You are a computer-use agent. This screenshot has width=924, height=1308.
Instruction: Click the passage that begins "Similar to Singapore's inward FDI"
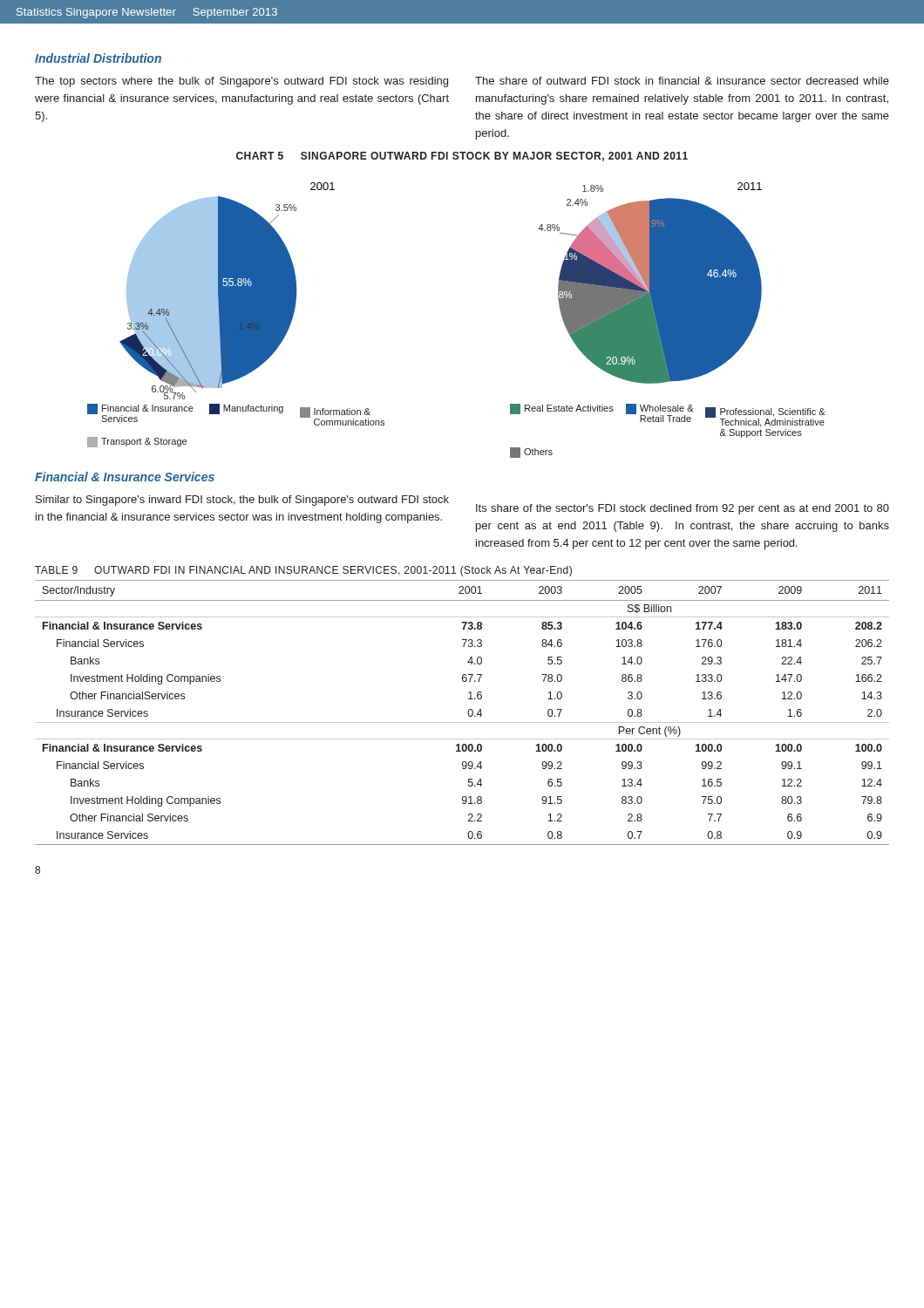pyautogui.click(x=242, y=508)
